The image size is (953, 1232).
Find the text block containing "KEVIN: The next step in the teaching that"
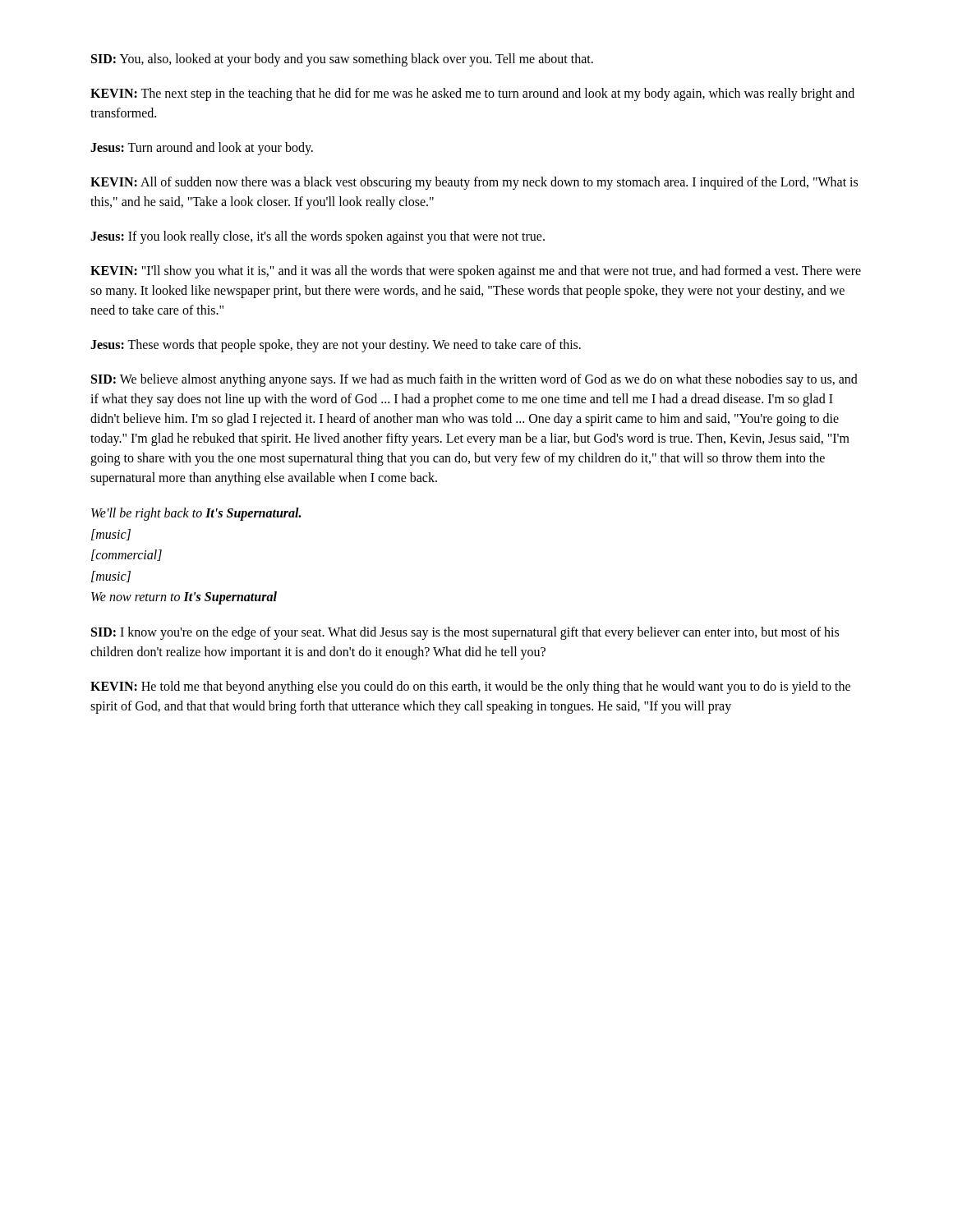click(x=472, y=103)
